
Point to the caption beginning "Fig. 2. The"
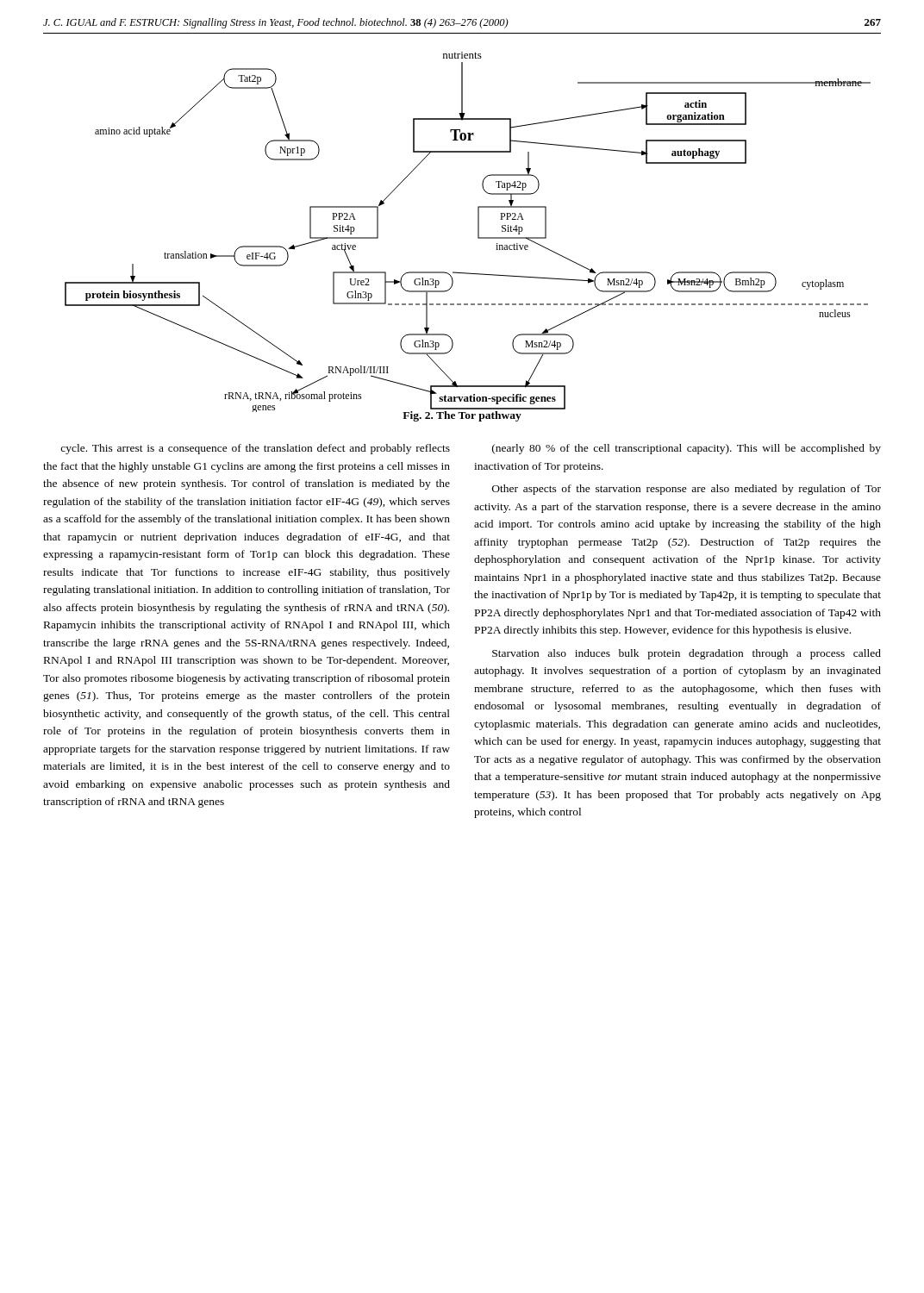(462, 415)
